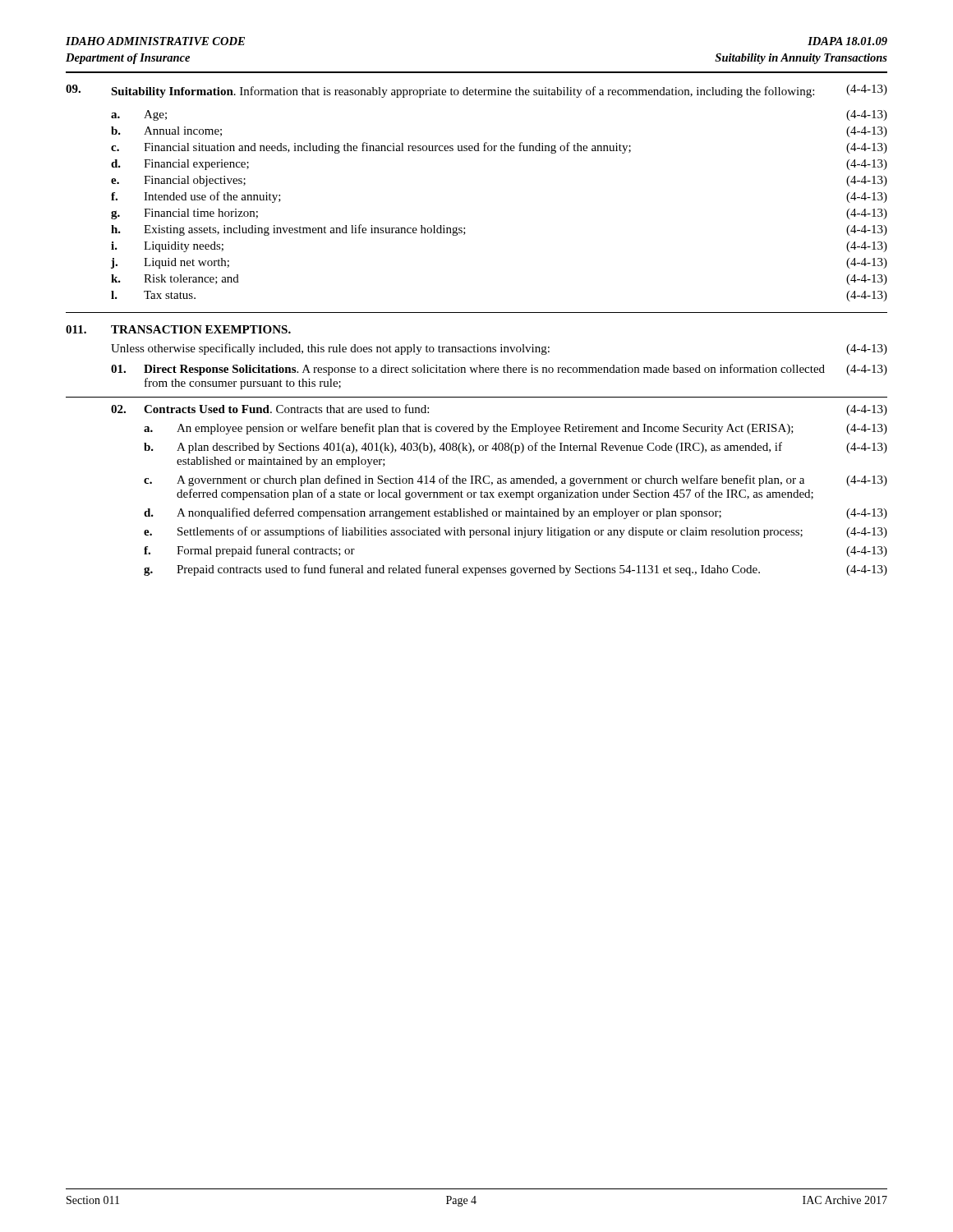Locate the element starting "c. Financial situation and needs, including the financial"
This screenshot has height=1232, width=953.
499,147
